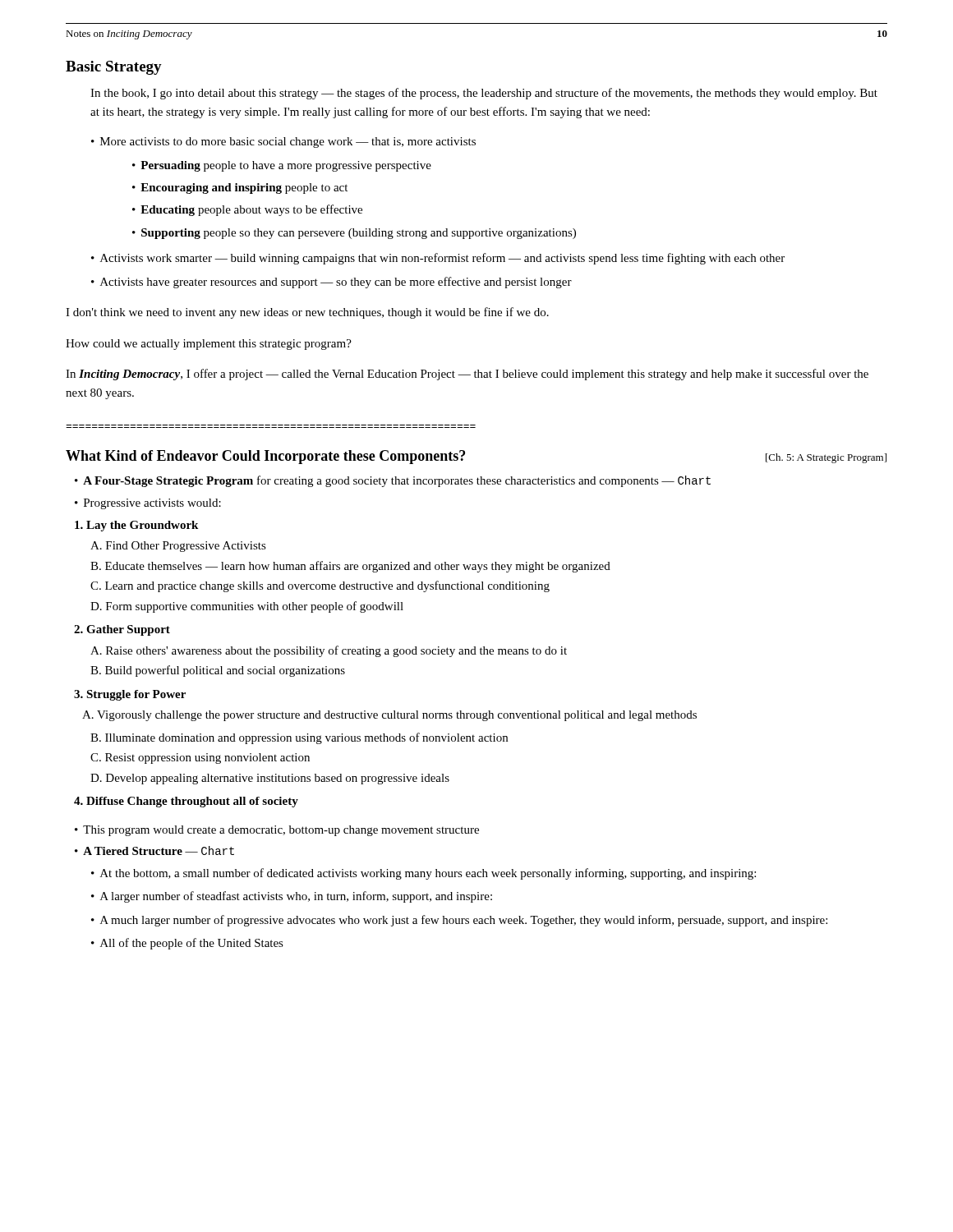This screenshot has height=1232, width=953.
Task: Locate the list item with the text "D. Form supportive communities with other people of"
Action: coord(247,606)
